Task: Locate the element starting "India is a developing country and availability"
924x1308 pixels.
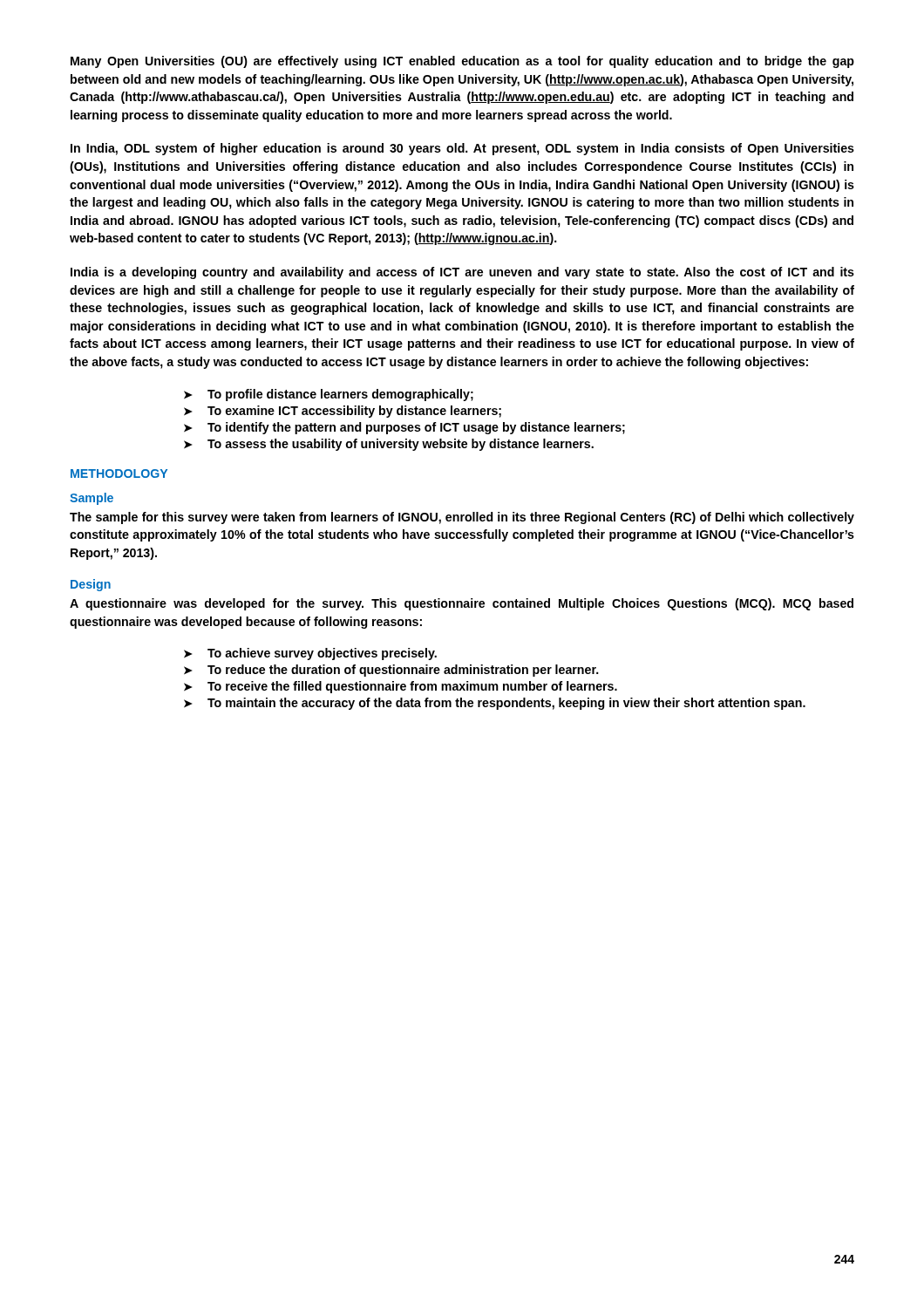Action: (x=462, y=317)
